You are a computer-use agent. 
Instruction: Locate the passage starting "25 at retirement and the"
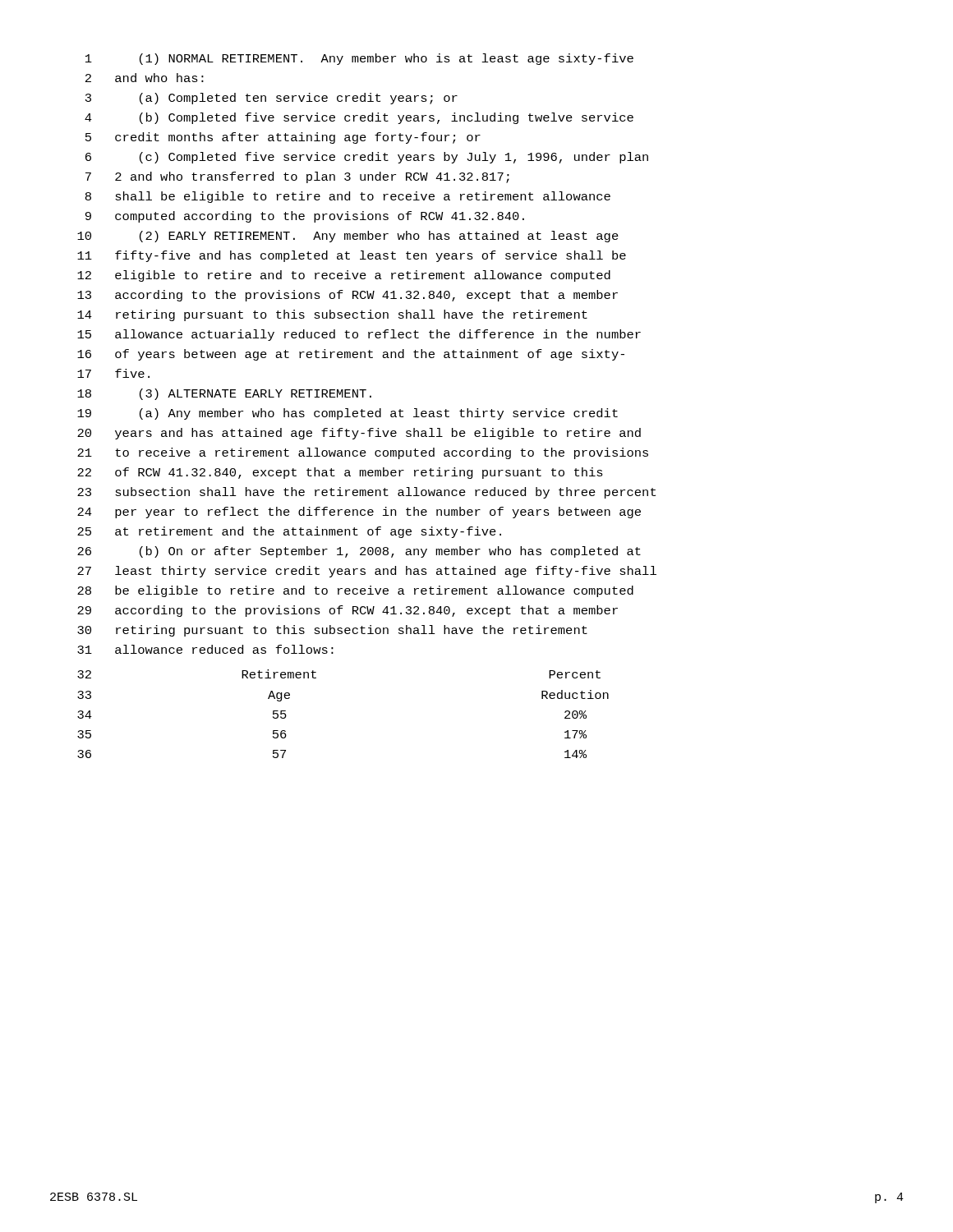[x=277, y=533]
